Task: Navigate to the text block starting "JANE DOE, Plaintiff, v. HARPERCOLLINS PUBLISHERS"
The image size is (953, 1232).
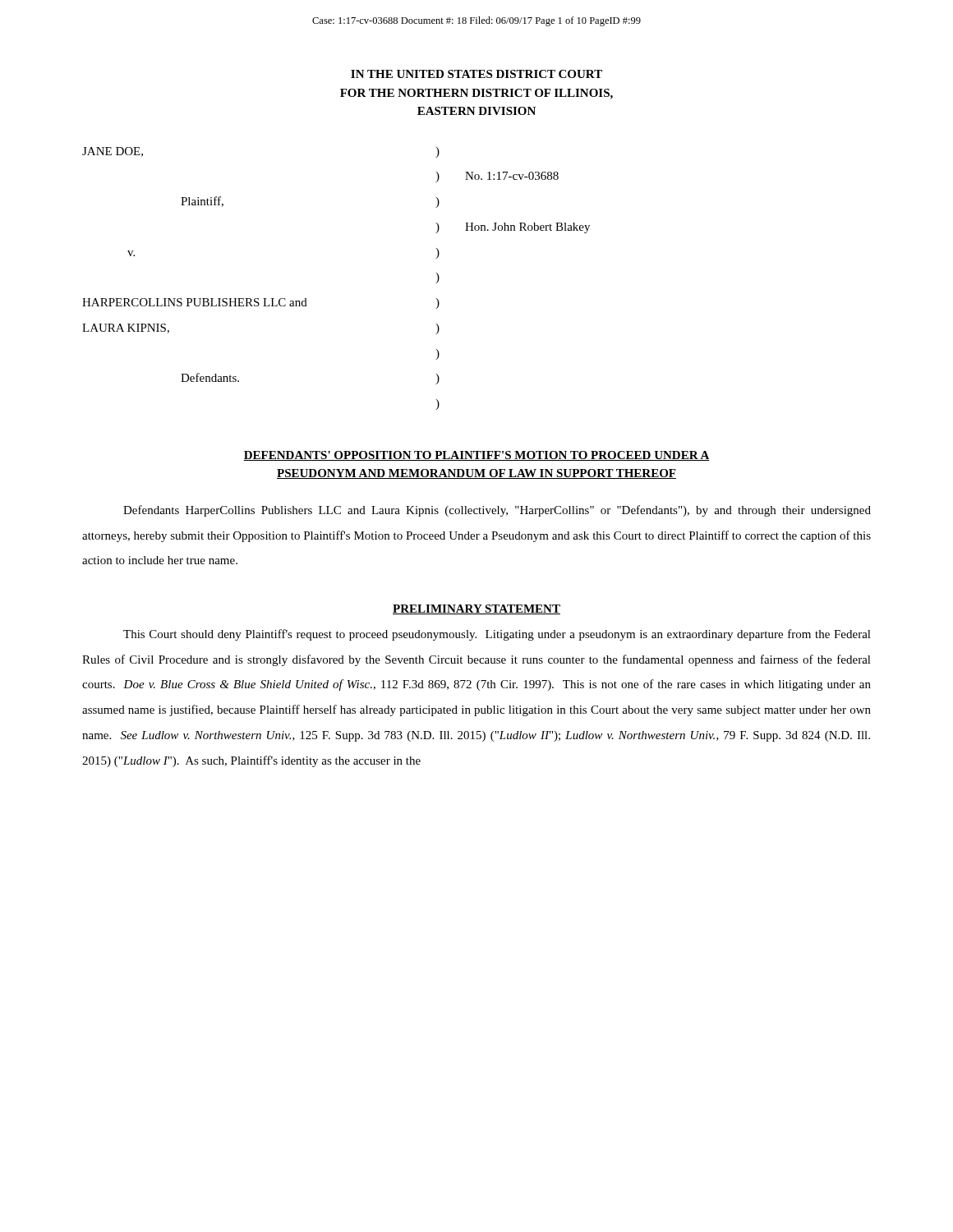Action: tap(108, 152)
